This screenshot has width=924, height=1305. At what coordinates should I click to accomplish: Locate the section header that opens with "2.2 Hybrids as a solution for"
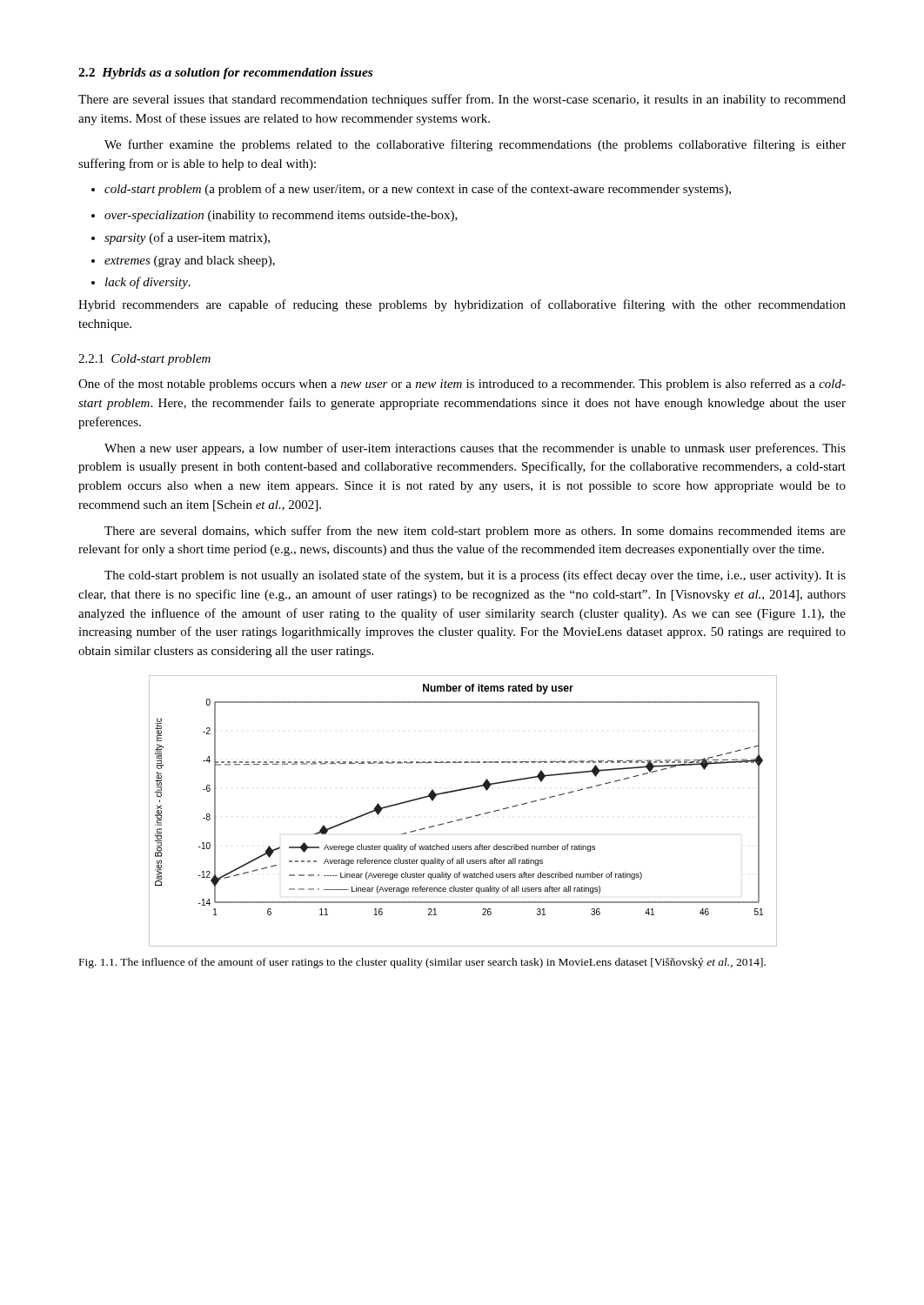tap(225, 74)
